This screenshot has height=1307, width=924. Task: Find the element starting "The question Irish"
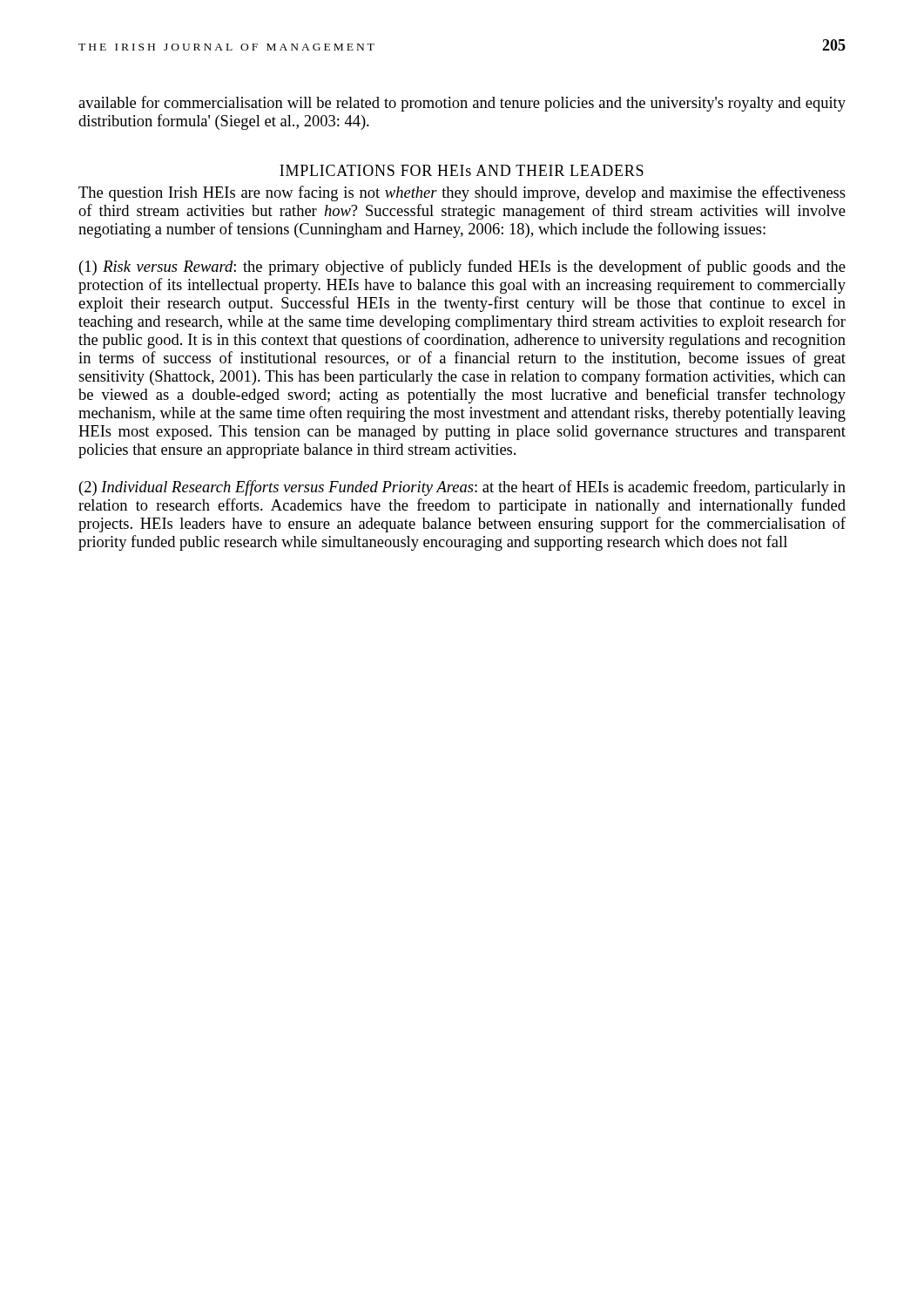click(462, 211)
